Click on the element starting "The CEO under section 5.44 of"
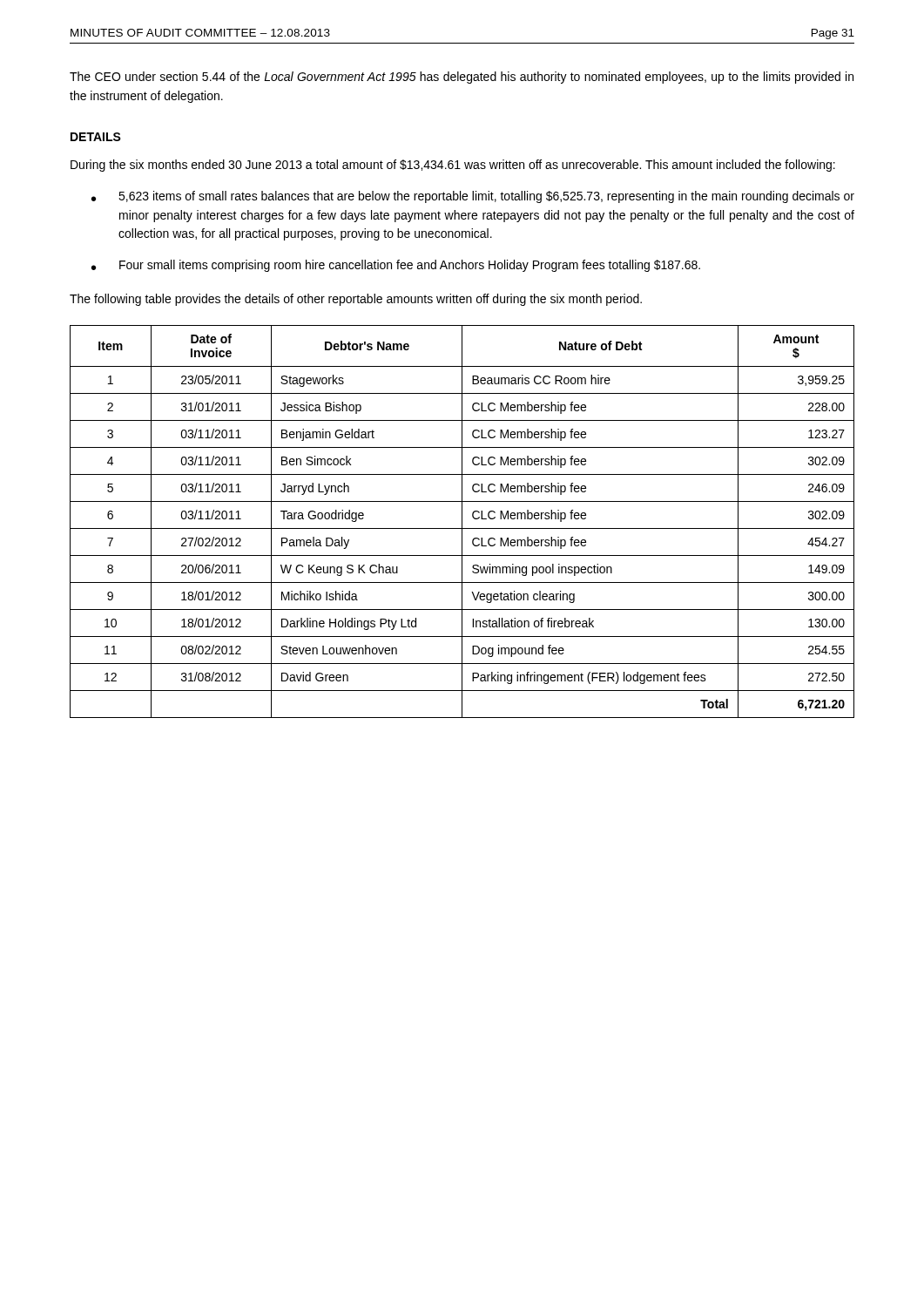Viewport: 924px width, 1307px height. pyautogui.click(x=462, y=86)
